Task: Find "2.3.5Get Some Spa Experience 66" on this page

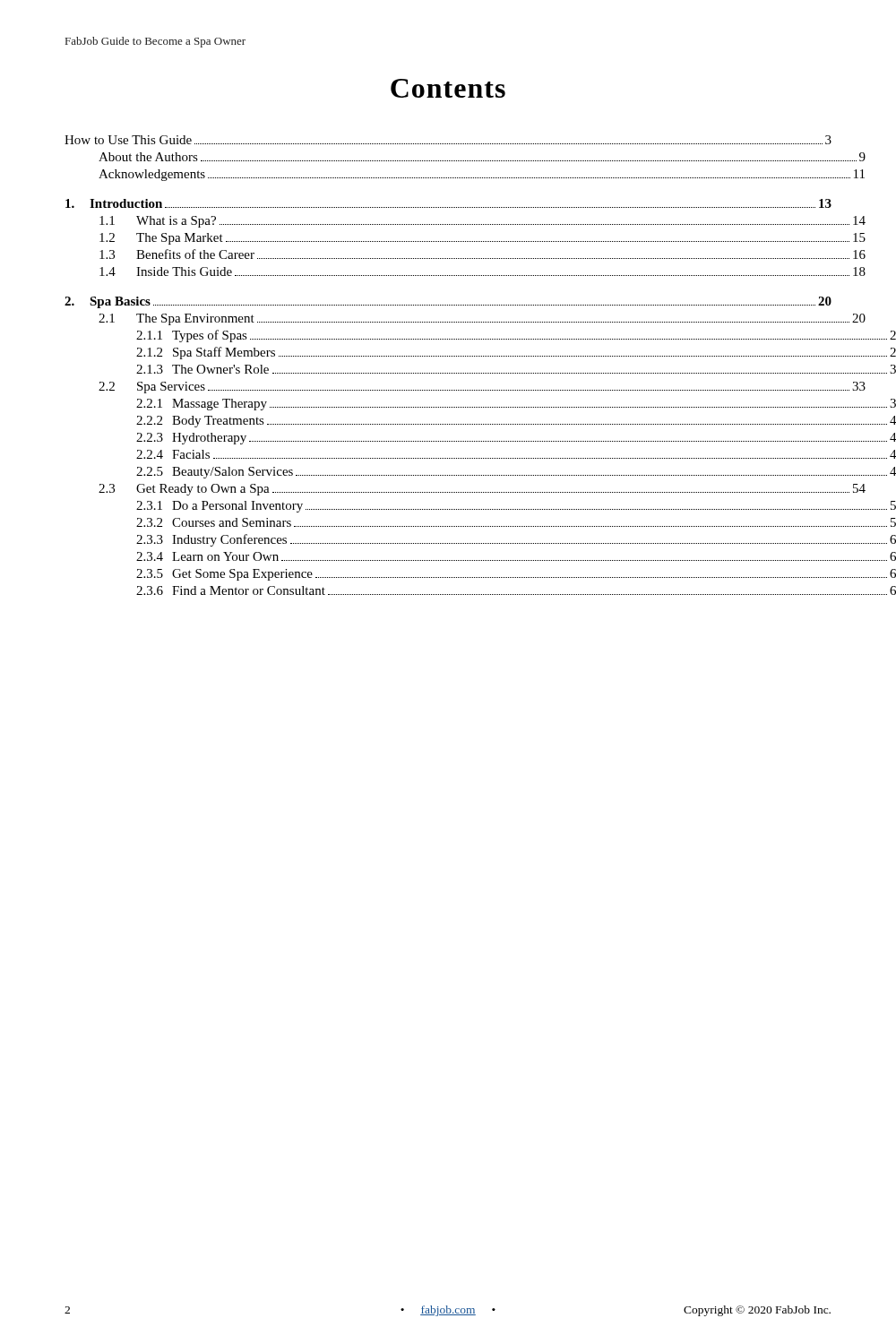Action: 516,574
